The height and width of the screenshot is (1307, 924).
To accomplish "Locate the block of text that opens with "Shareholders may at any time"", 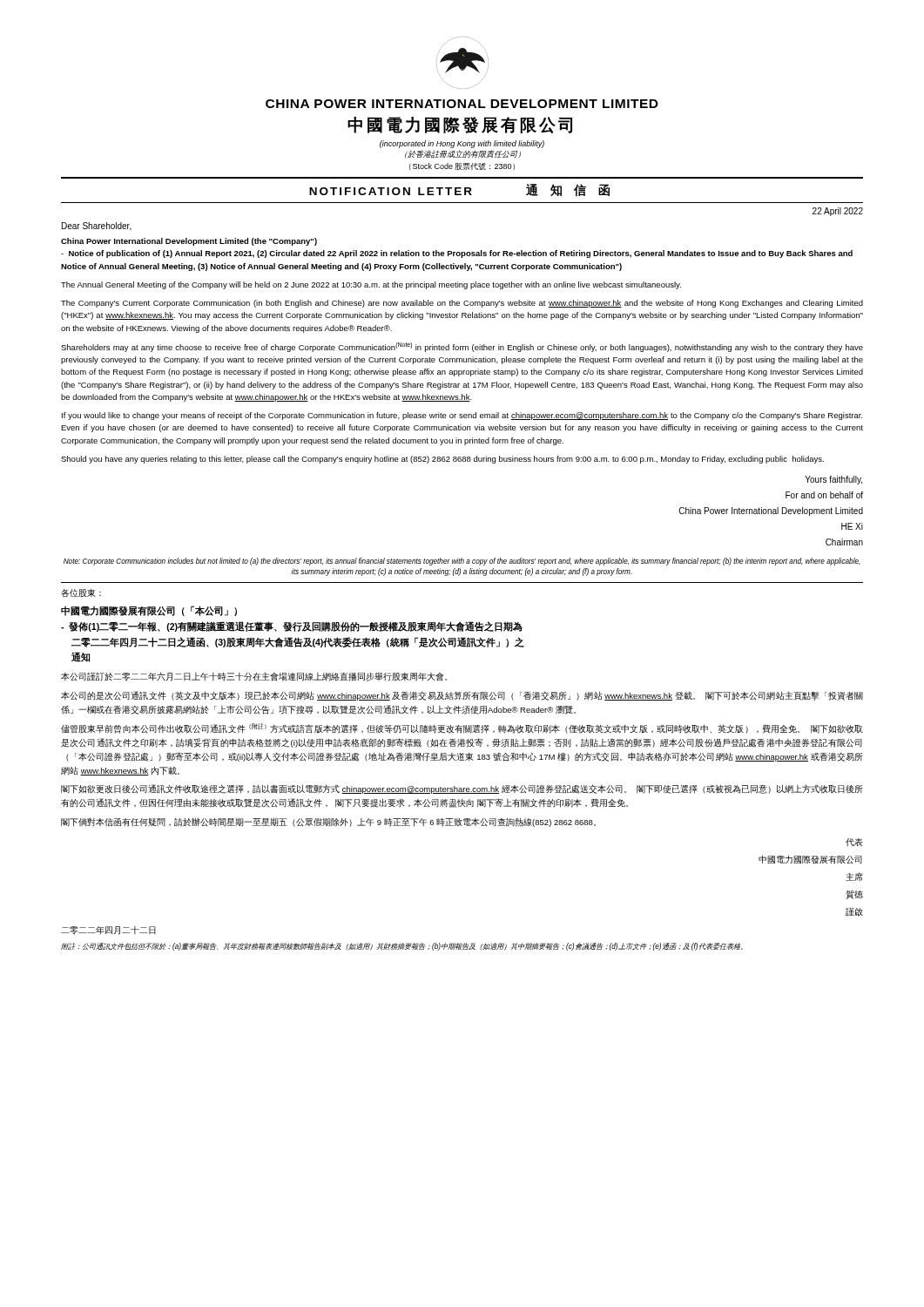I will coord(462,372).
